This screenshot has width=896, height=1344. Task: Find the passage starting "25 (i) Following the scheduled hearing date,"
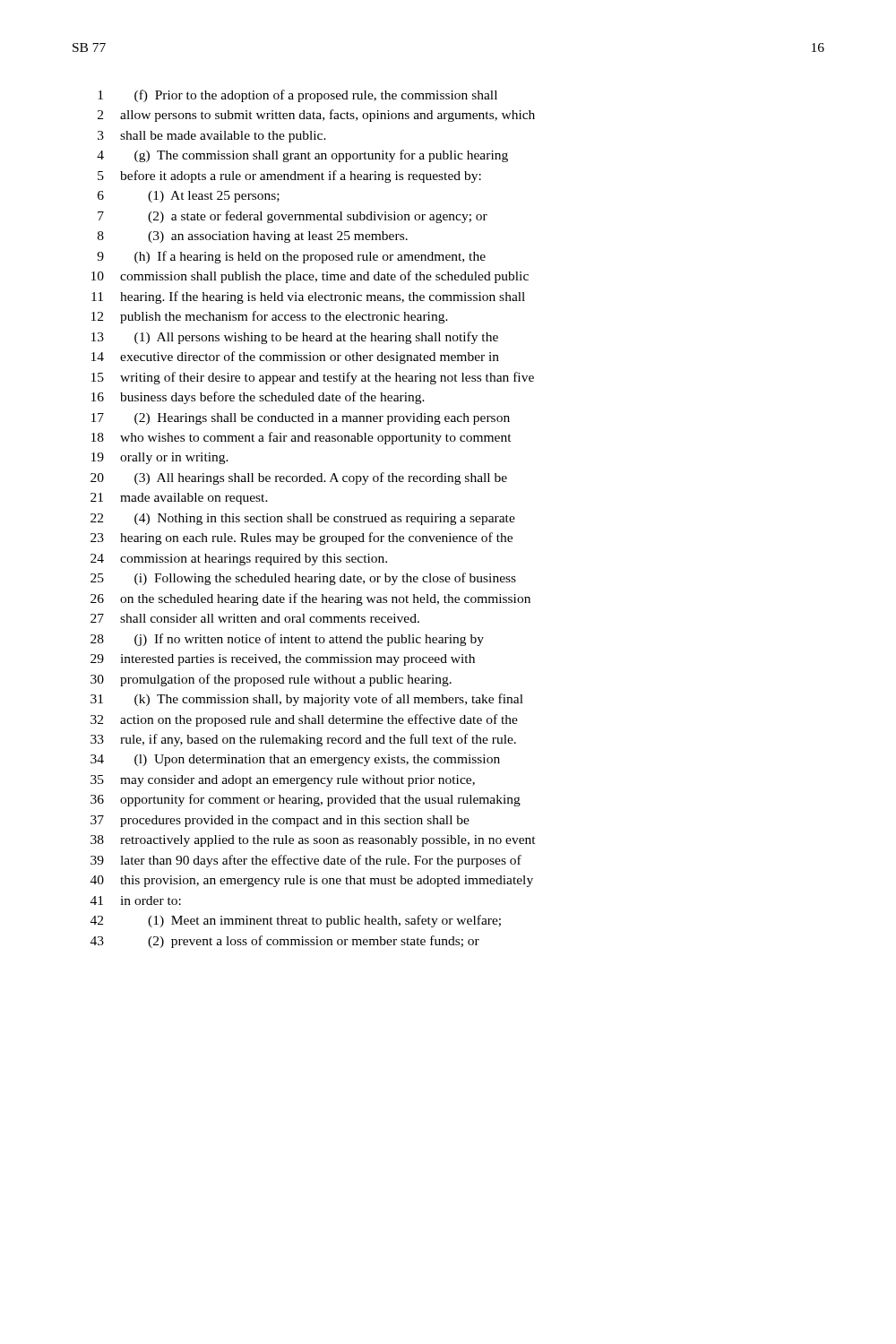[x=448, y=598]
